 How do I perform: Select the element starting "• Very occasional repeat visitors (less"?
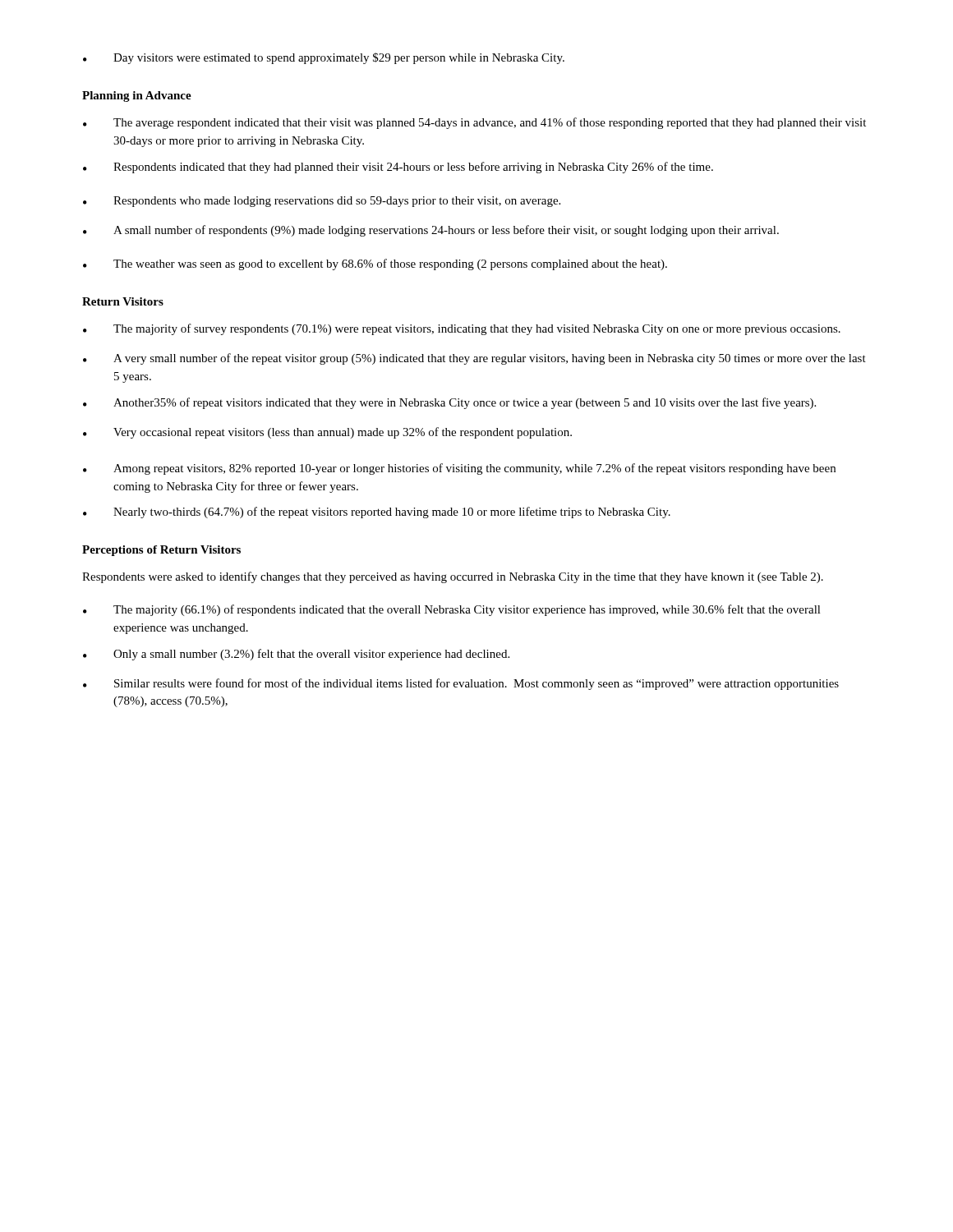[x=476, y=434]
